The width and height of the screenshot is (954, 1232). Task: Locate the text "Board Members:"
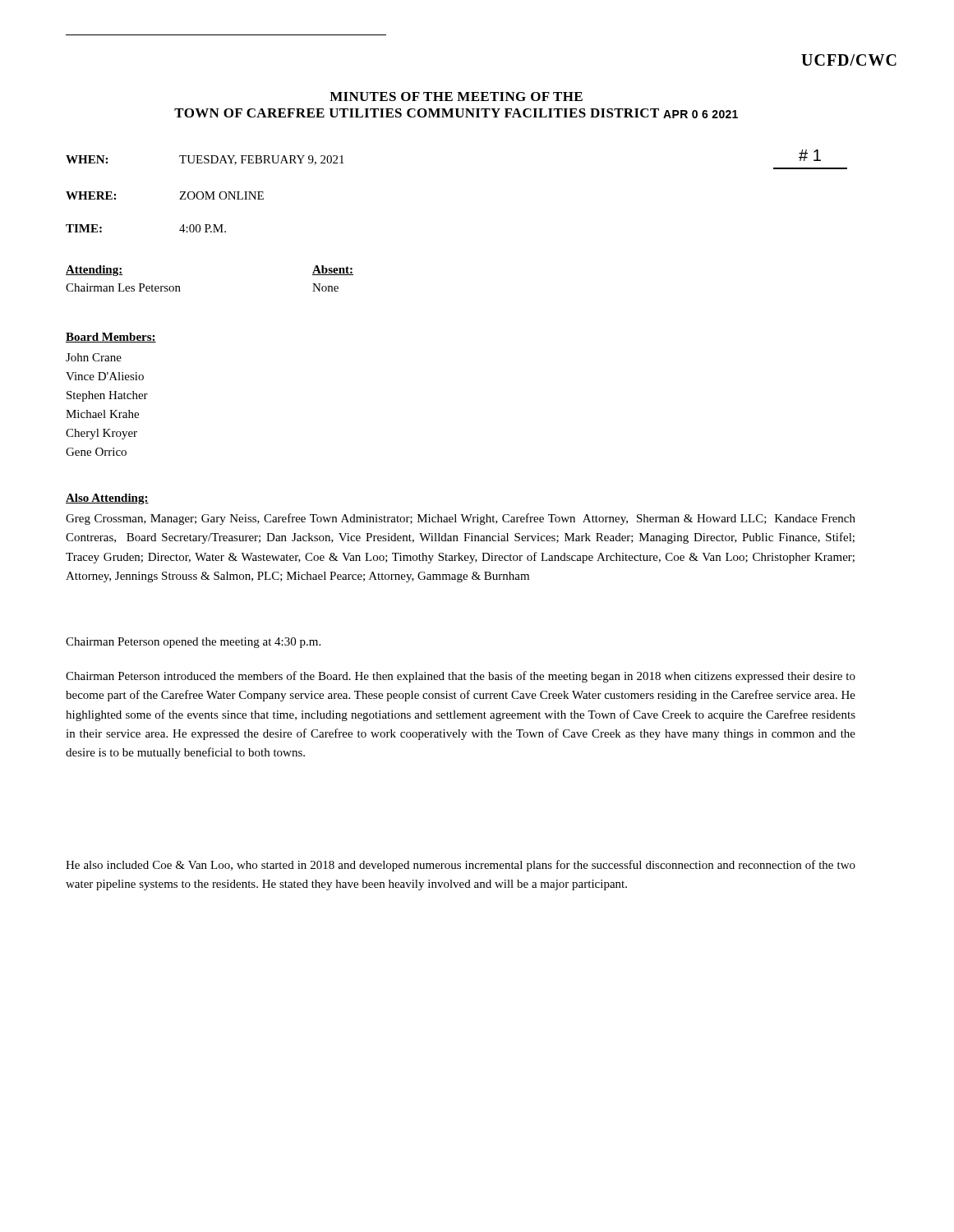click(111, 337)
